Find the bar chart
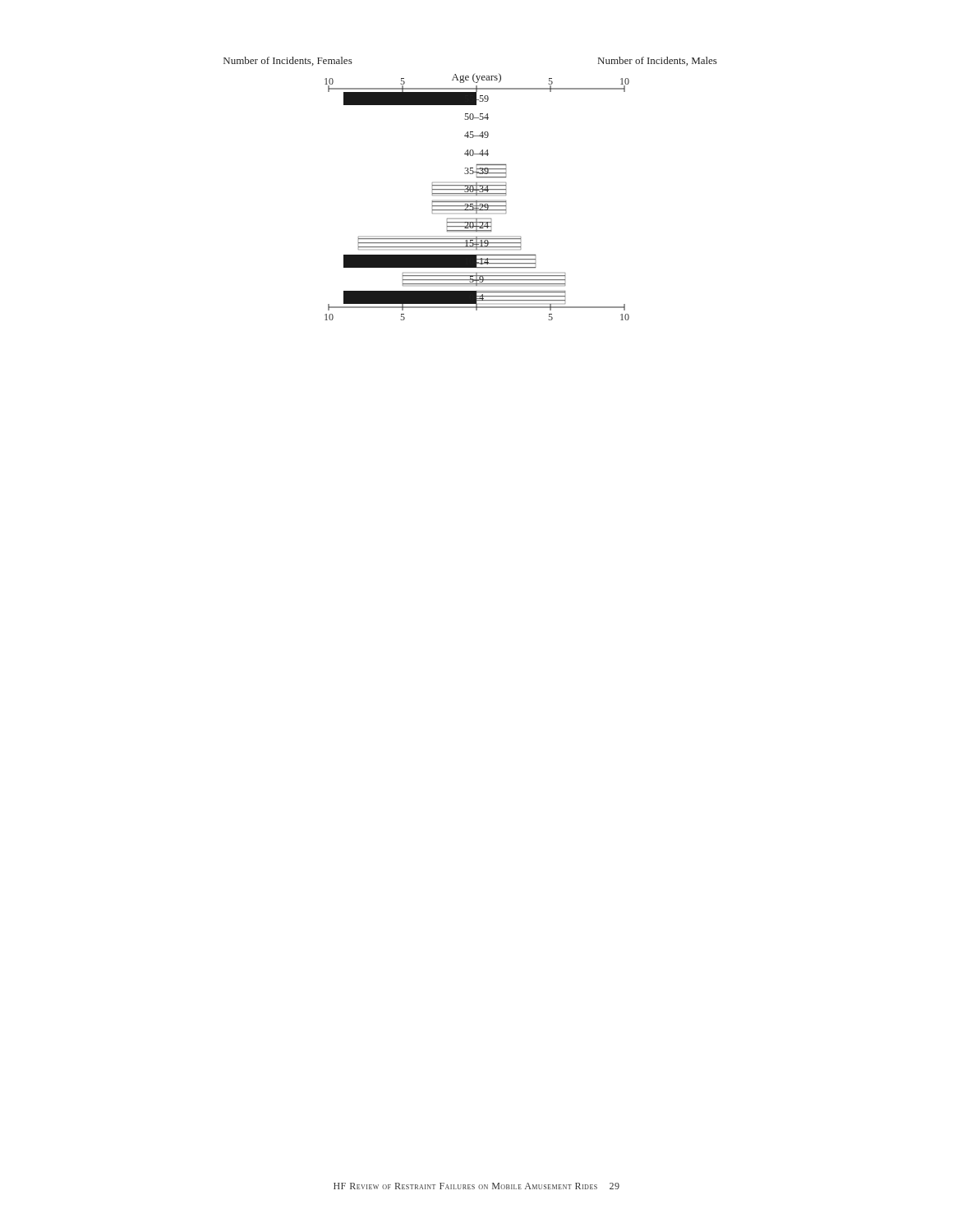 pyautogui.click(x=476, y=214)
